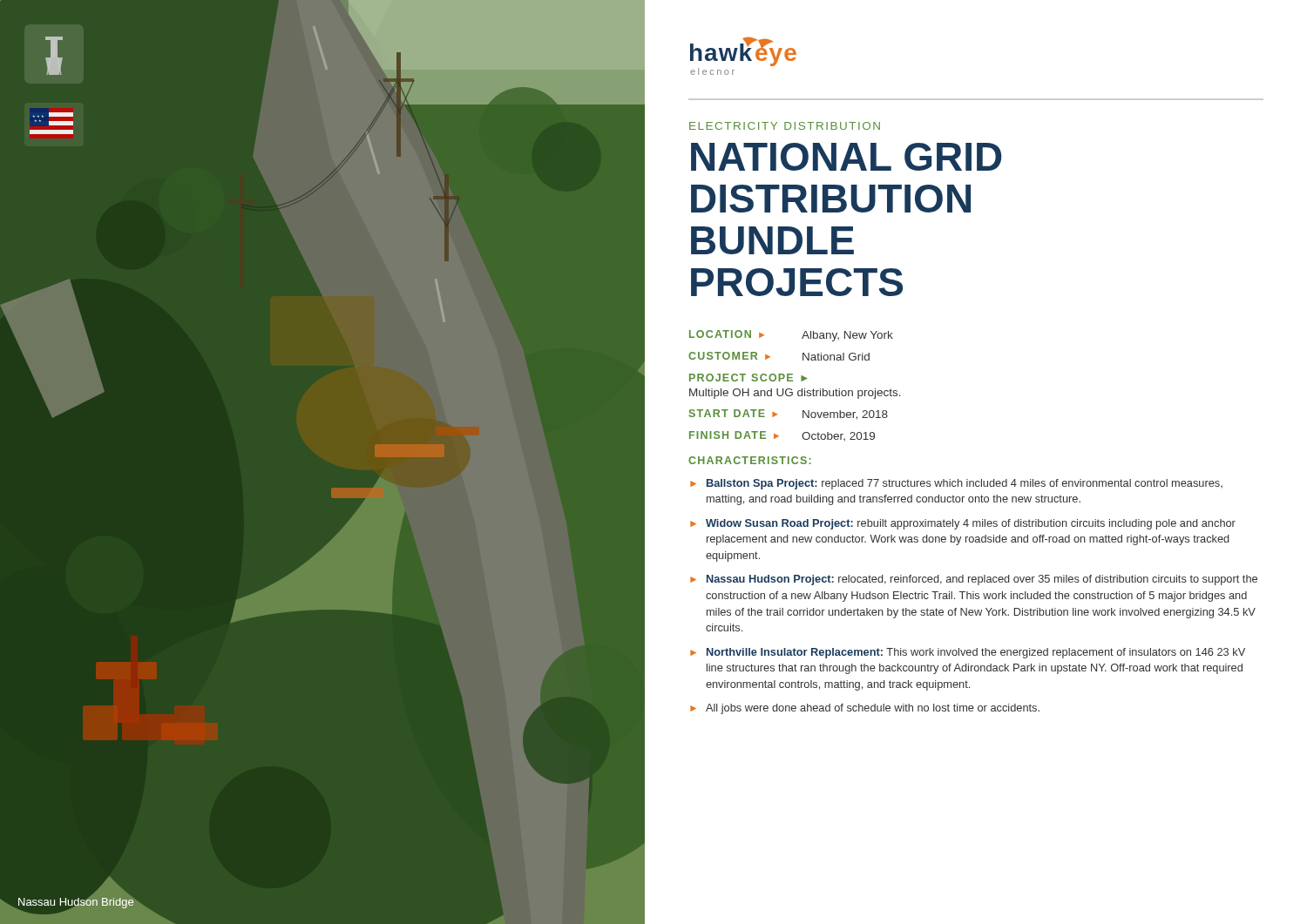Click on the list item containing "► Nassau Hudson"
Viewport: 1307px width, 924px height.
click(976, 604)
